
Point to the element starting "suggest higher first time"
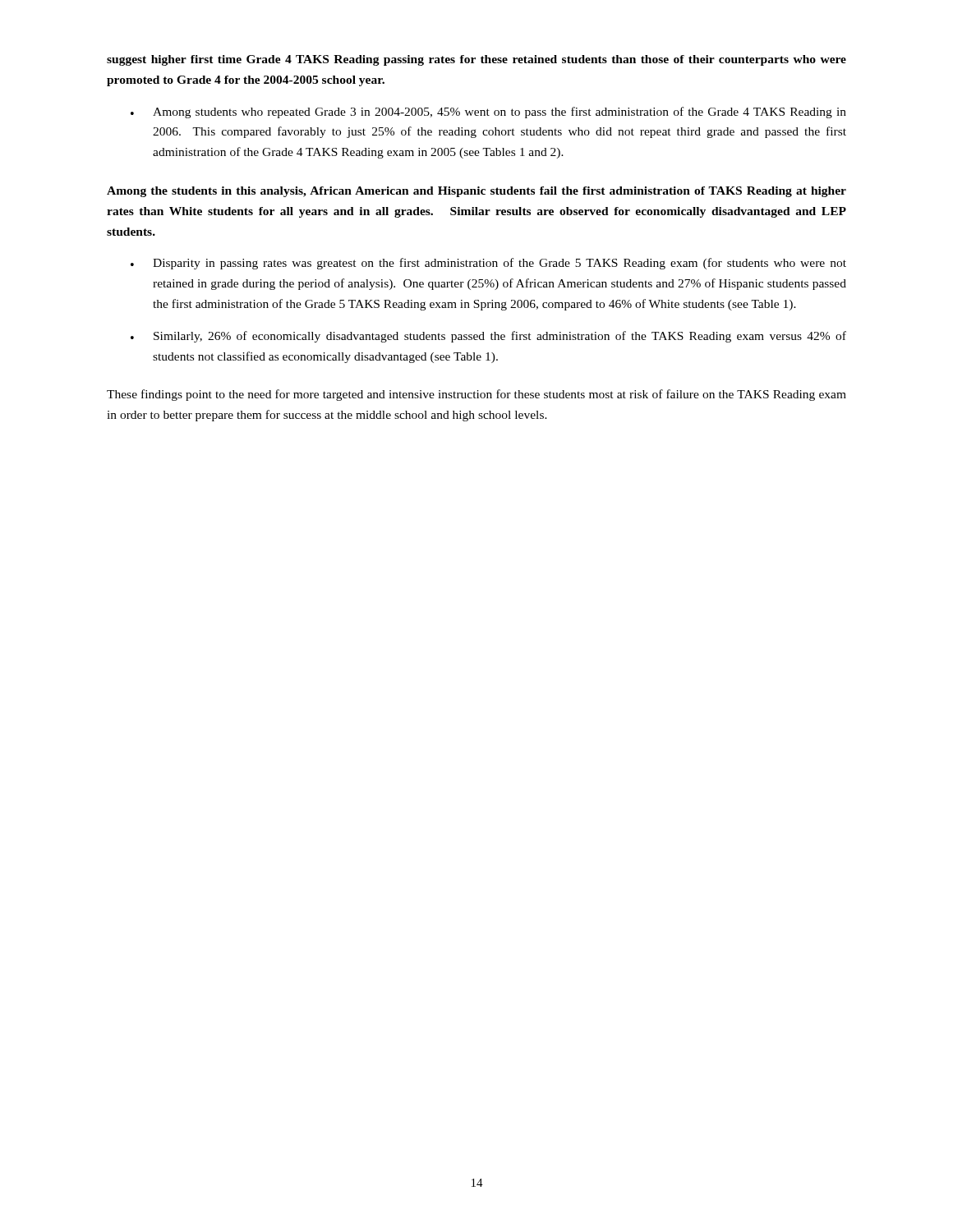tap(476, 69)
